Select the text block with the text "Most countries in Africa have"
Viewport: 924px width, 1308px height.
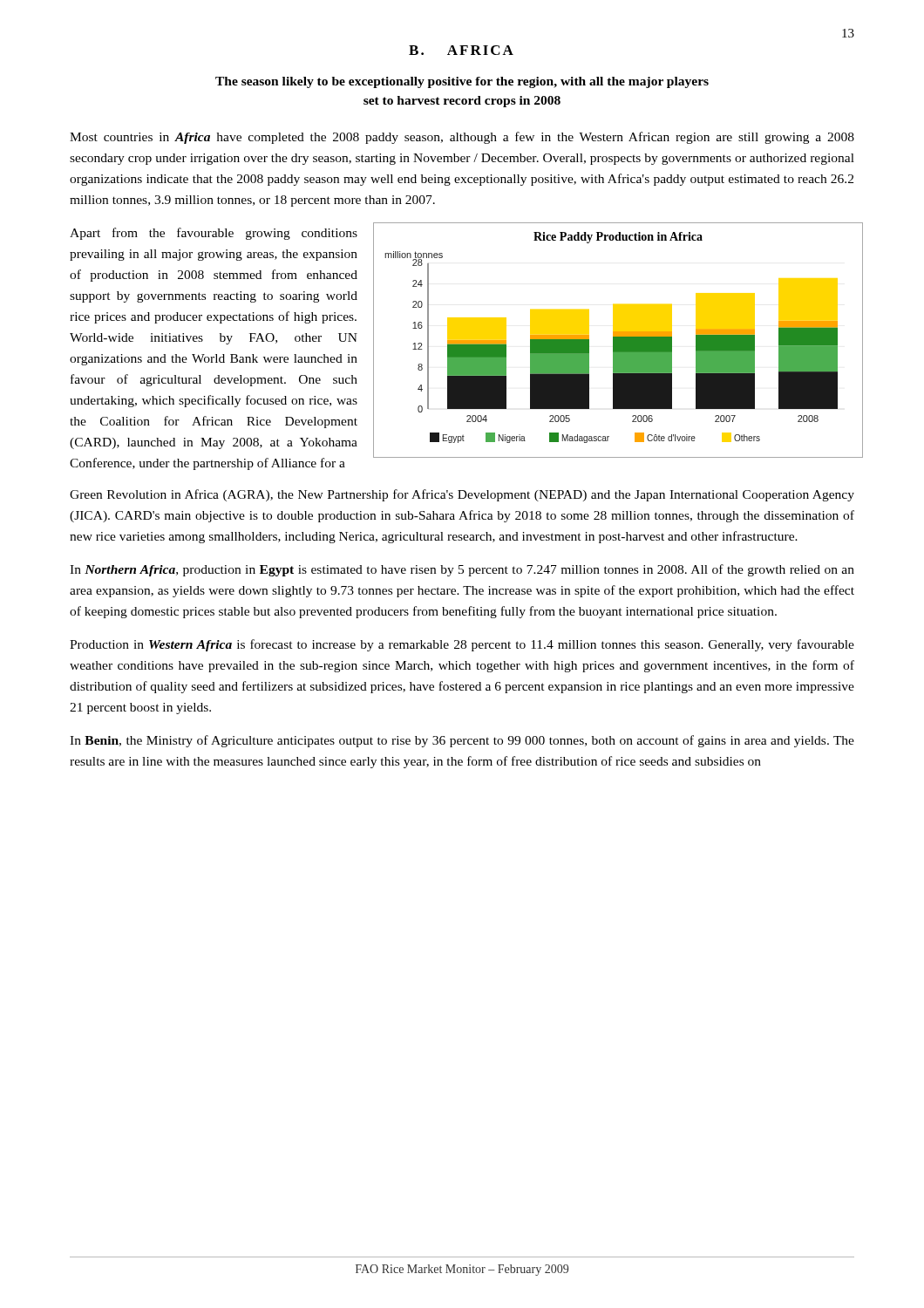(x=462, y=168)
